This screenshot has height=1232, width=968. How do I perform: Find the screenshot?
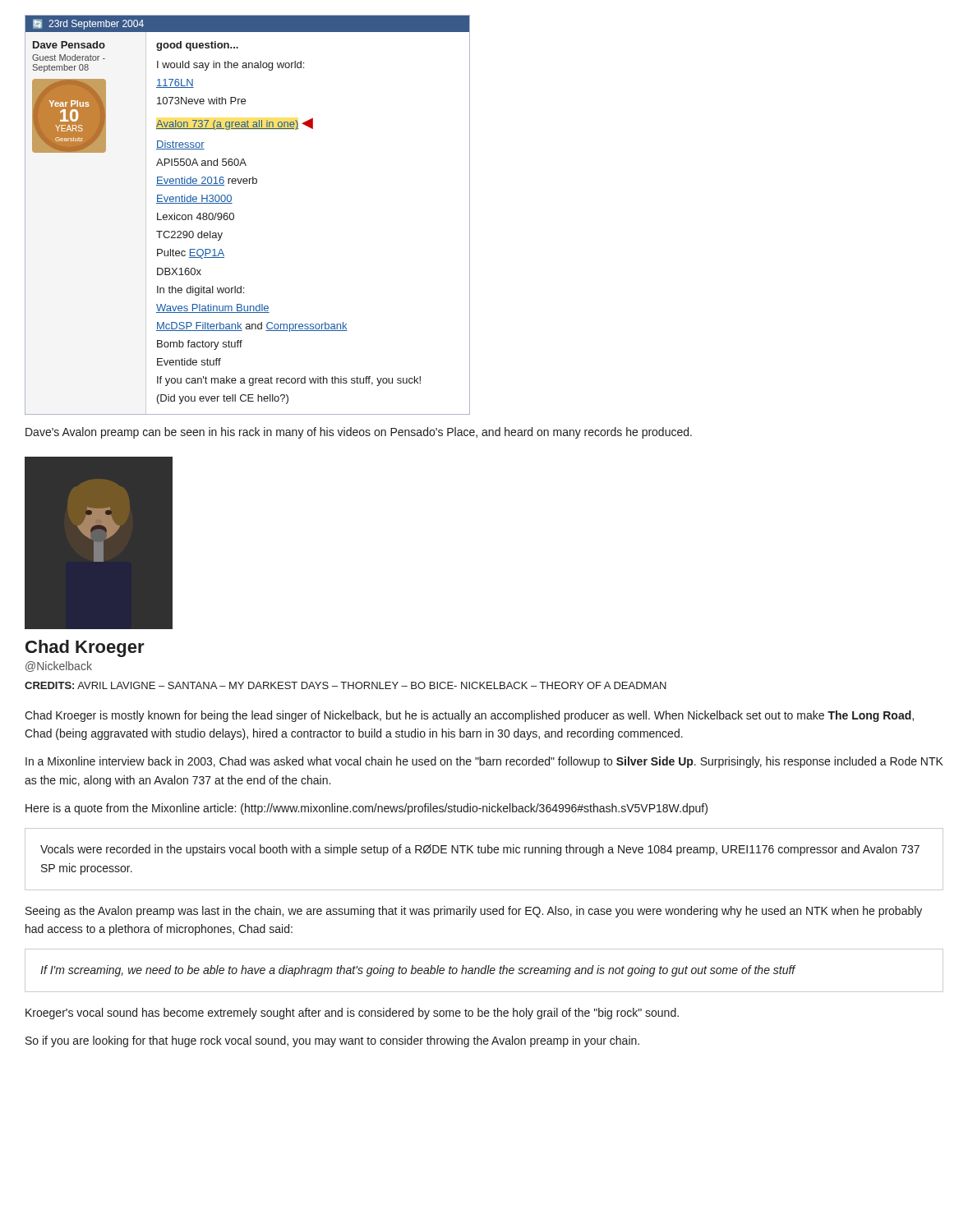[484, 215]
